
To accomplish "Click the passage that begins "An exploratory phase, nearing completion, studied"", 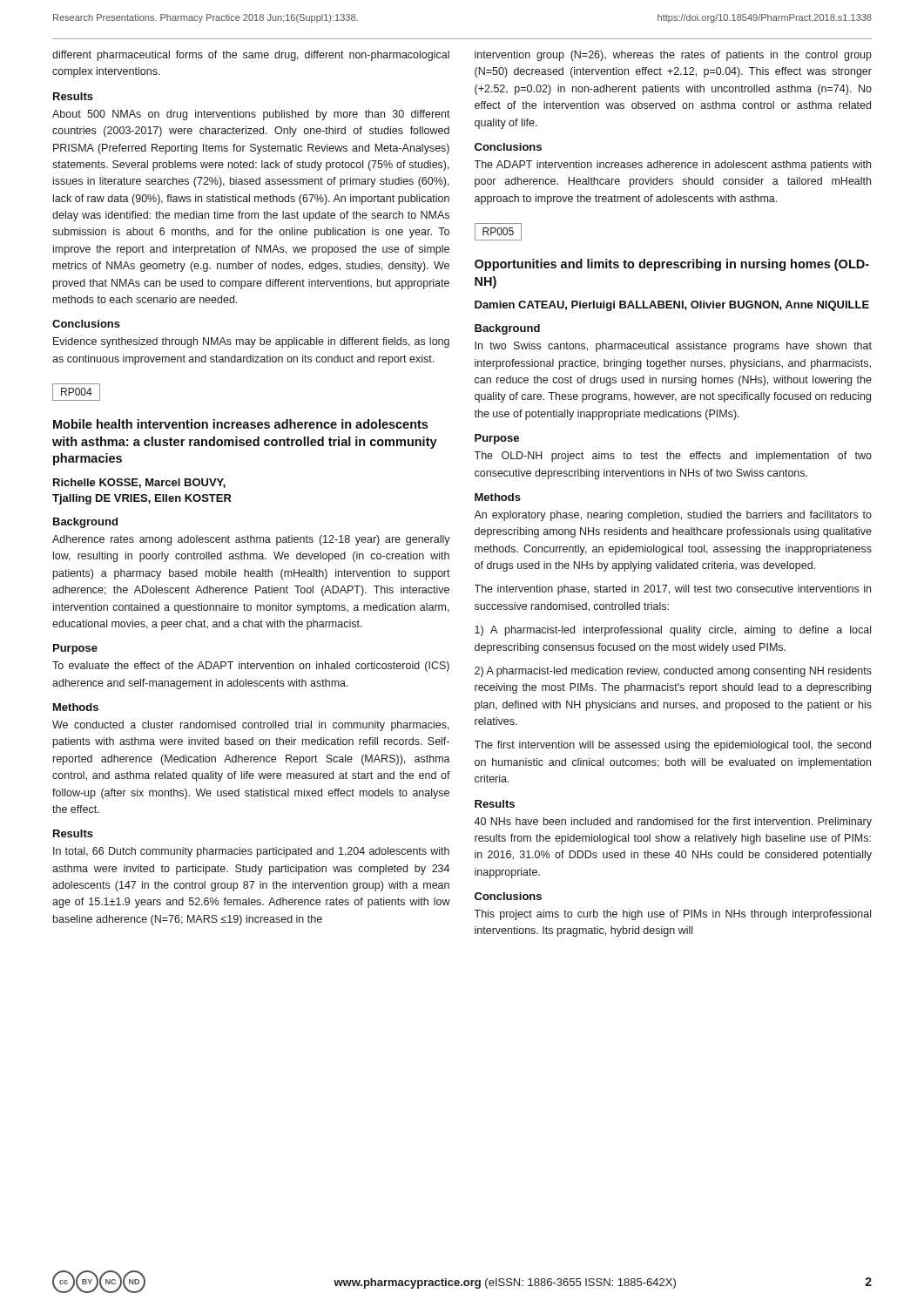I will [x=673, y=540].
